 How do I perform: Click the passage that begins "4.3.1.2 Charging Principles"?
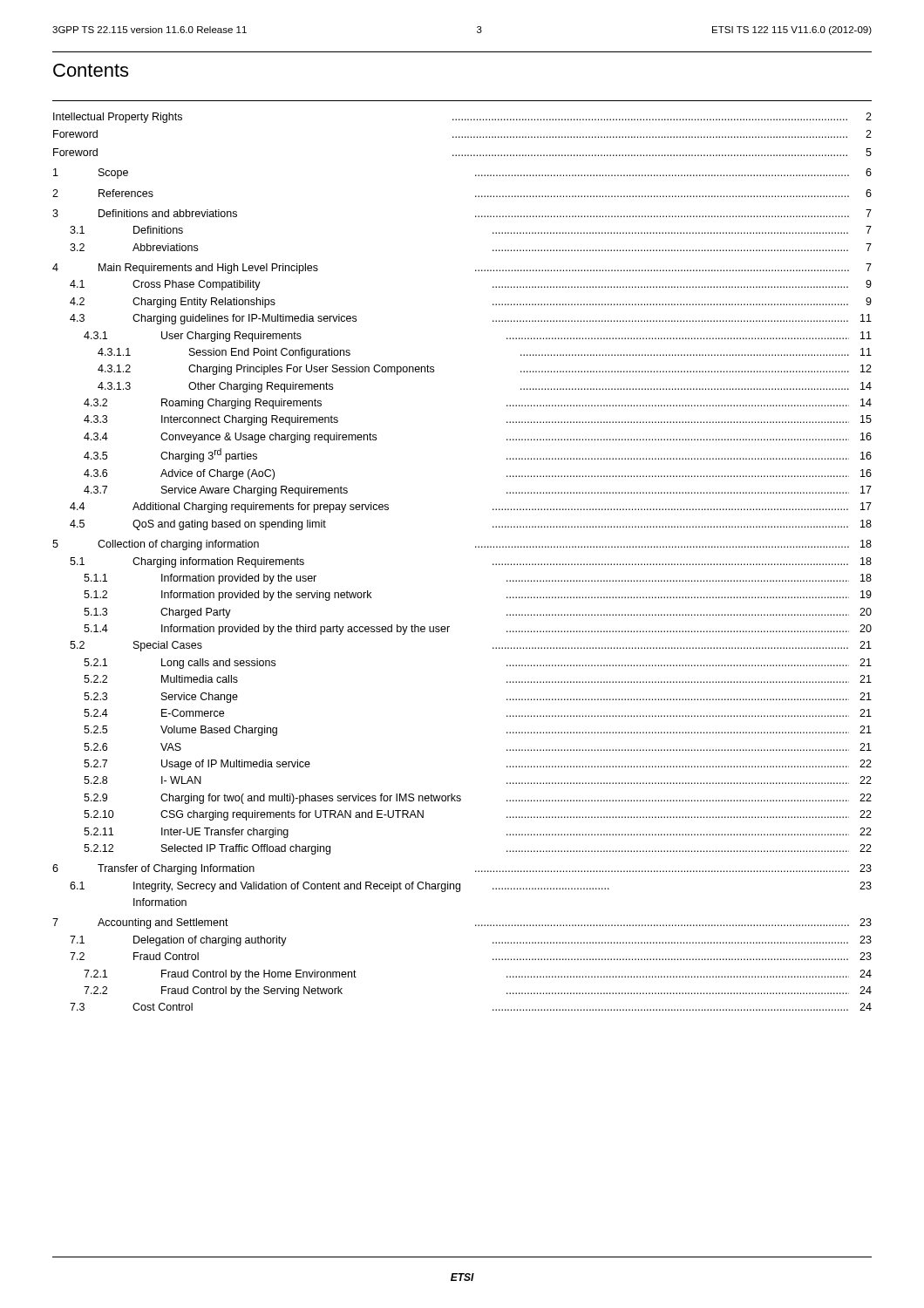(x=109, y=368)
